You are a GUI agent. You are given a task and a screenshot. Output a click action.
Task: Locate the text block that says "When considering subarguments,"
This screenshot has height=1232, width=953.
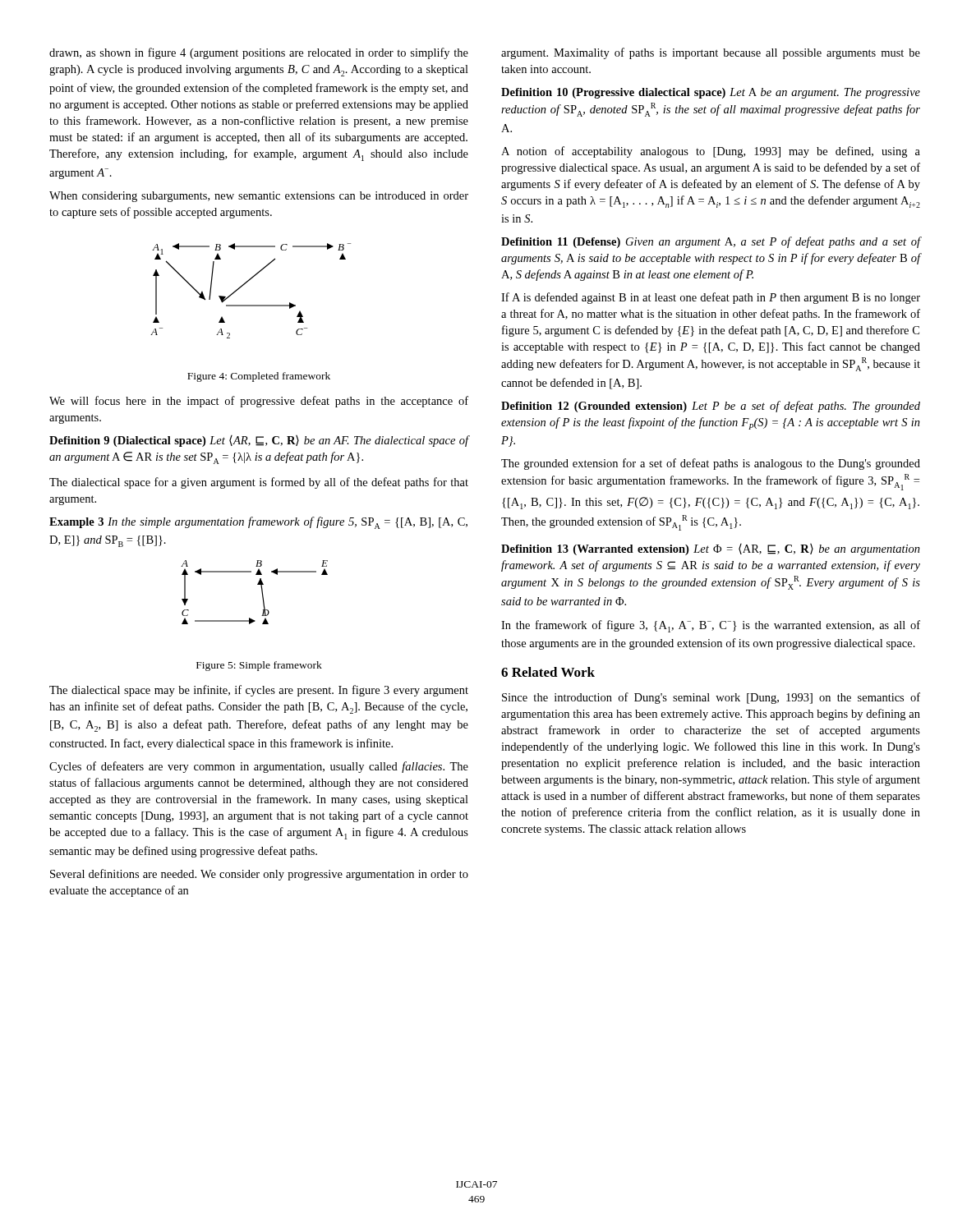click(259, 204)
